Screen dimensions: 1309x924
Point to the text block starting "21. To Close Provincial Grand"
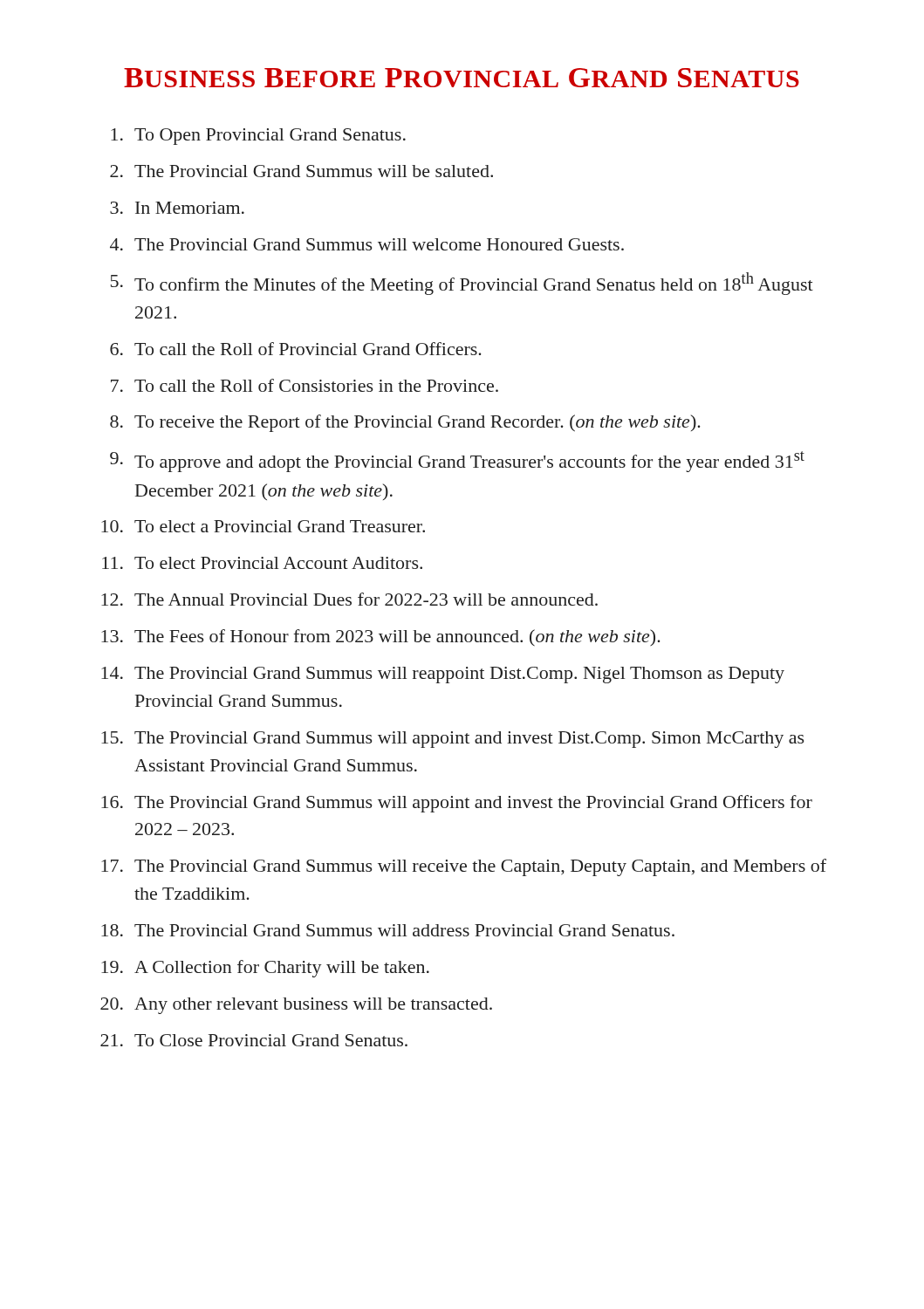click(254, 1040)
